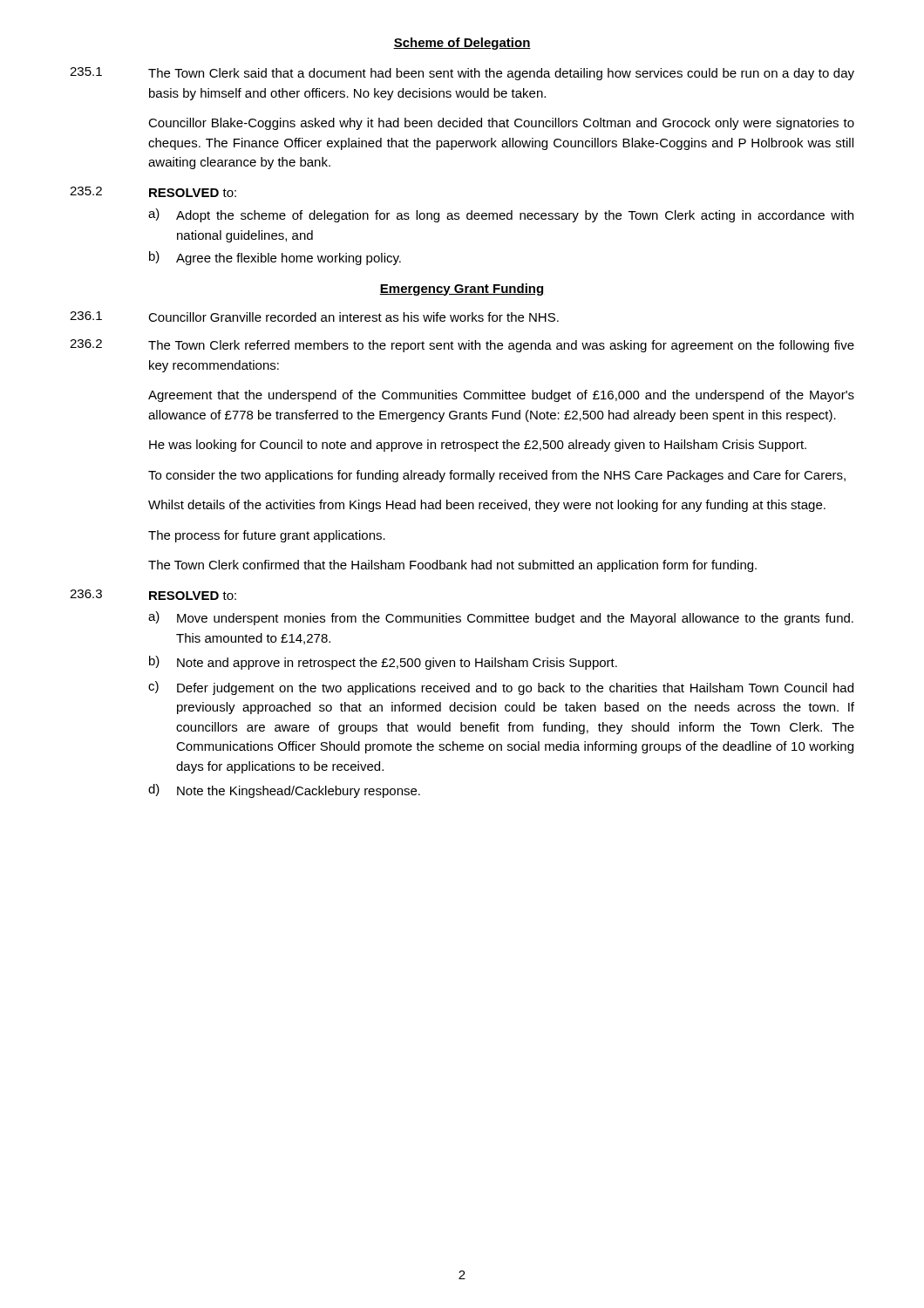Point to "3 RESOLVED to:"
Screen dimensions: 1308x924
(x=153, y=595)
